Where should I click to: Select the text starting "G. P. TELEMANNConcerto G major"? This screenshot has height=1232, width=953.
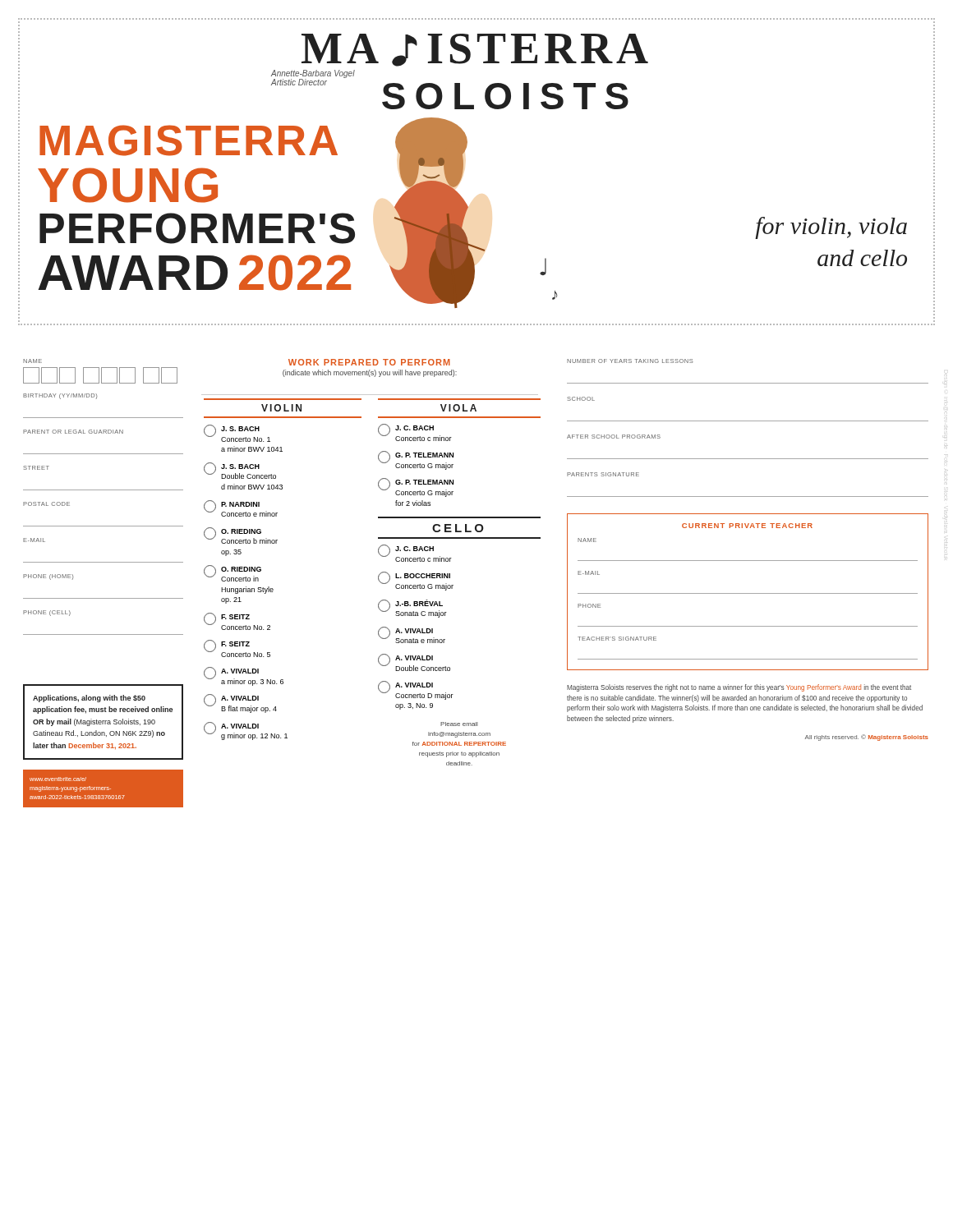[x=416, y=461]
